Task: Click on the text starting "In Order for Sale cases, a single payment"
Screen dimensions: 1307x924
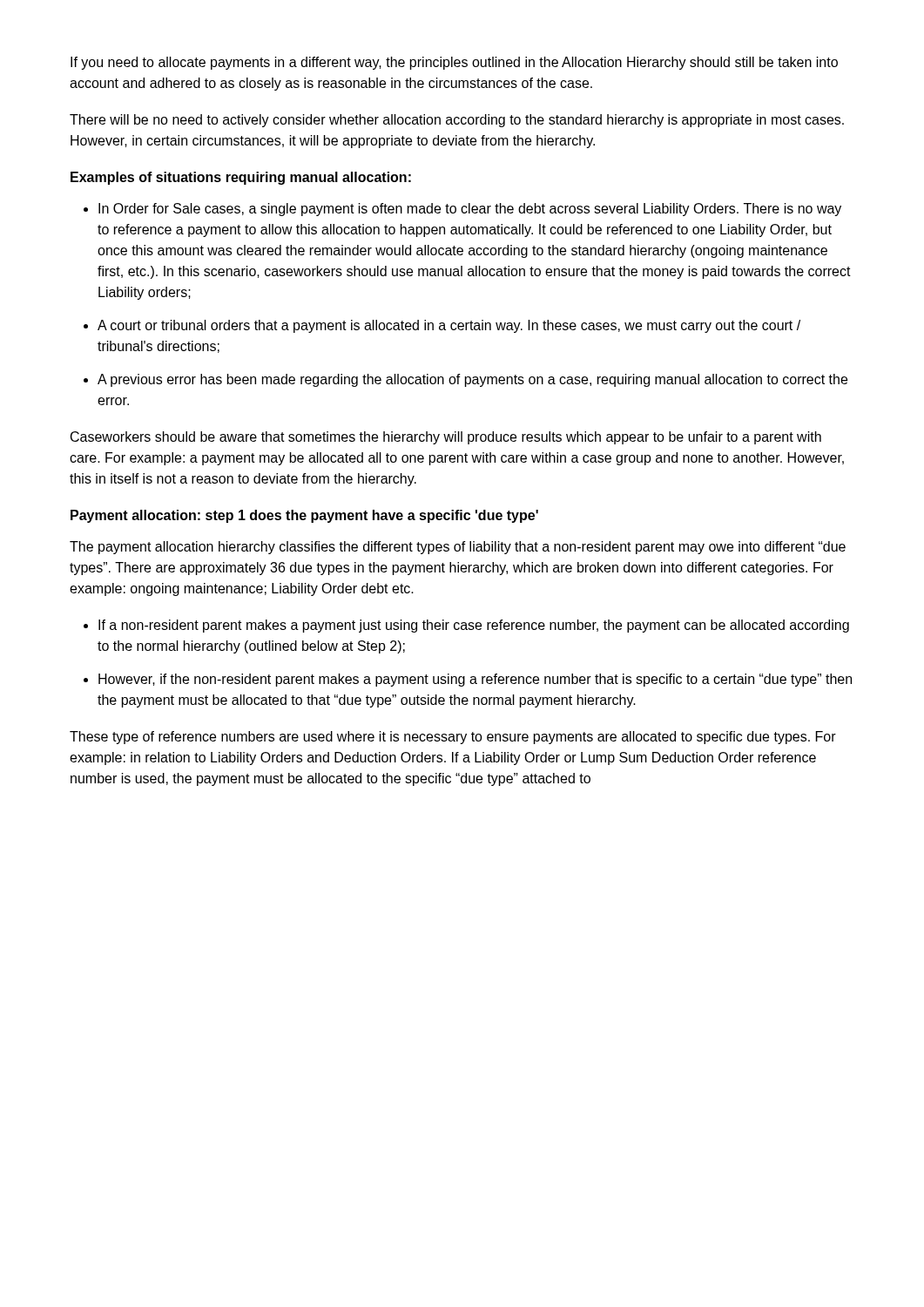Action: point(474,250)
